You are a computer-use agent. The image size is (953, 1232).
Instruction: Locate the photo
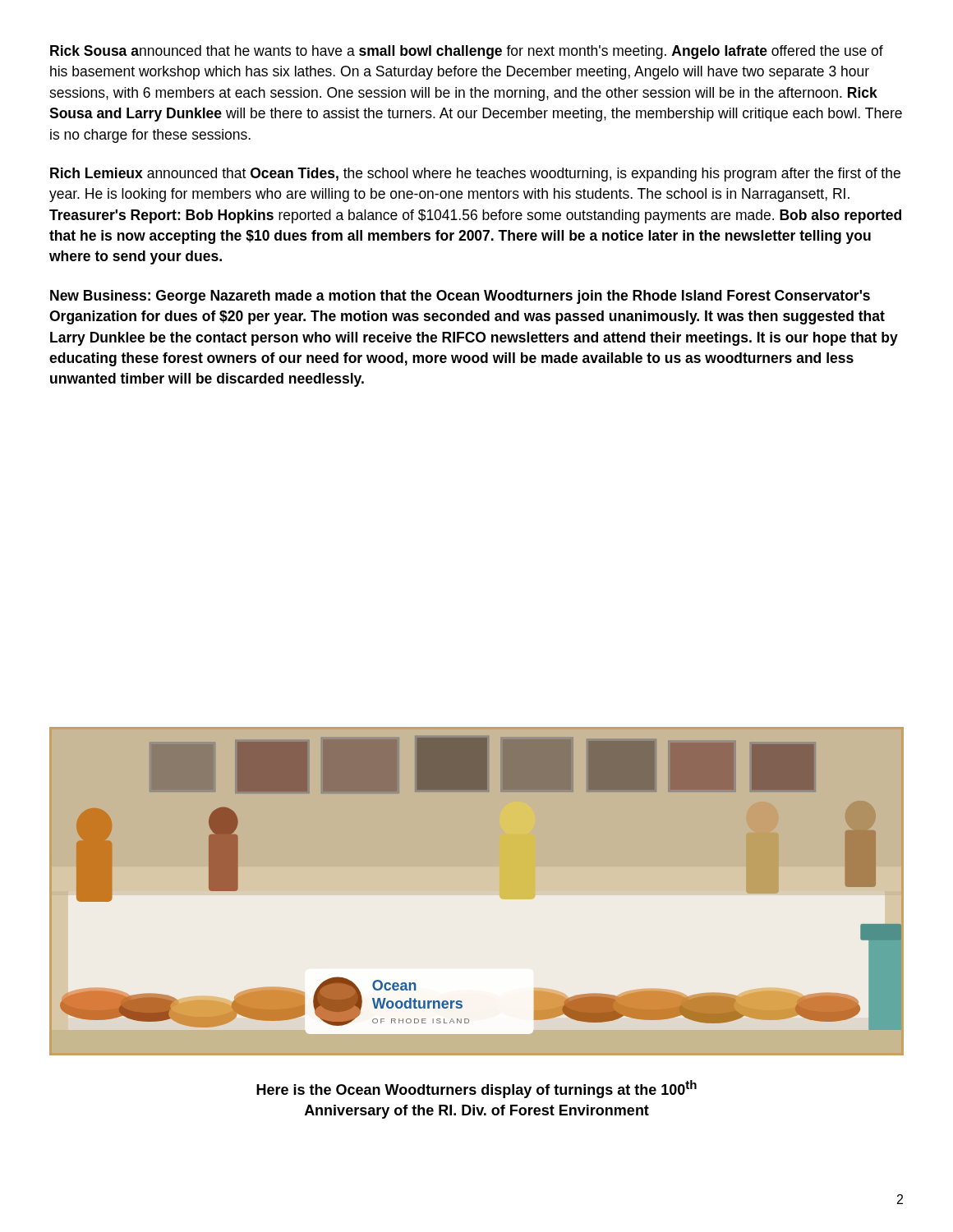pos(476,891)
